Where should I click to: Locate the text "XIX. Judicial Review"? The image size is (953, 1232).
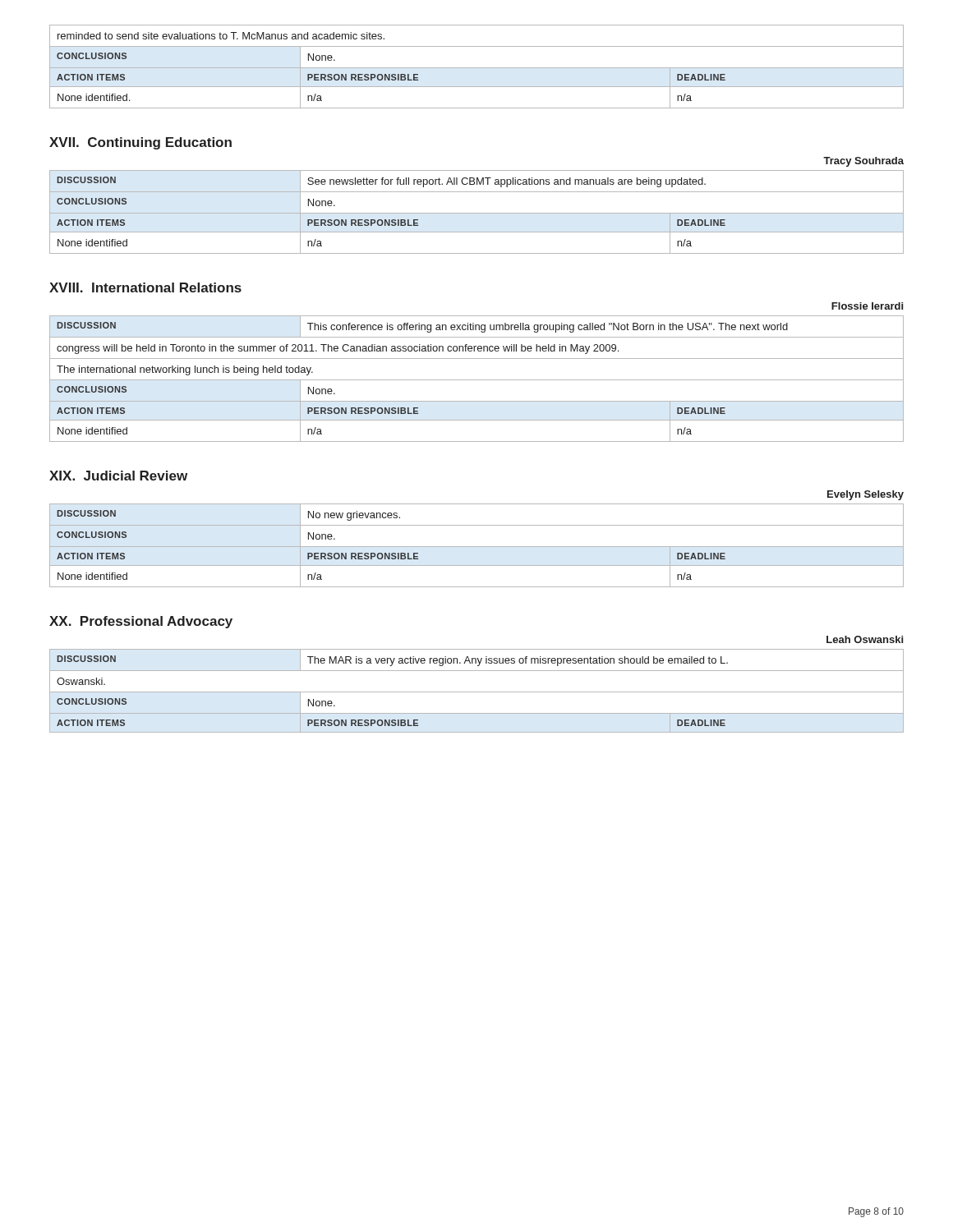point(118,476)
